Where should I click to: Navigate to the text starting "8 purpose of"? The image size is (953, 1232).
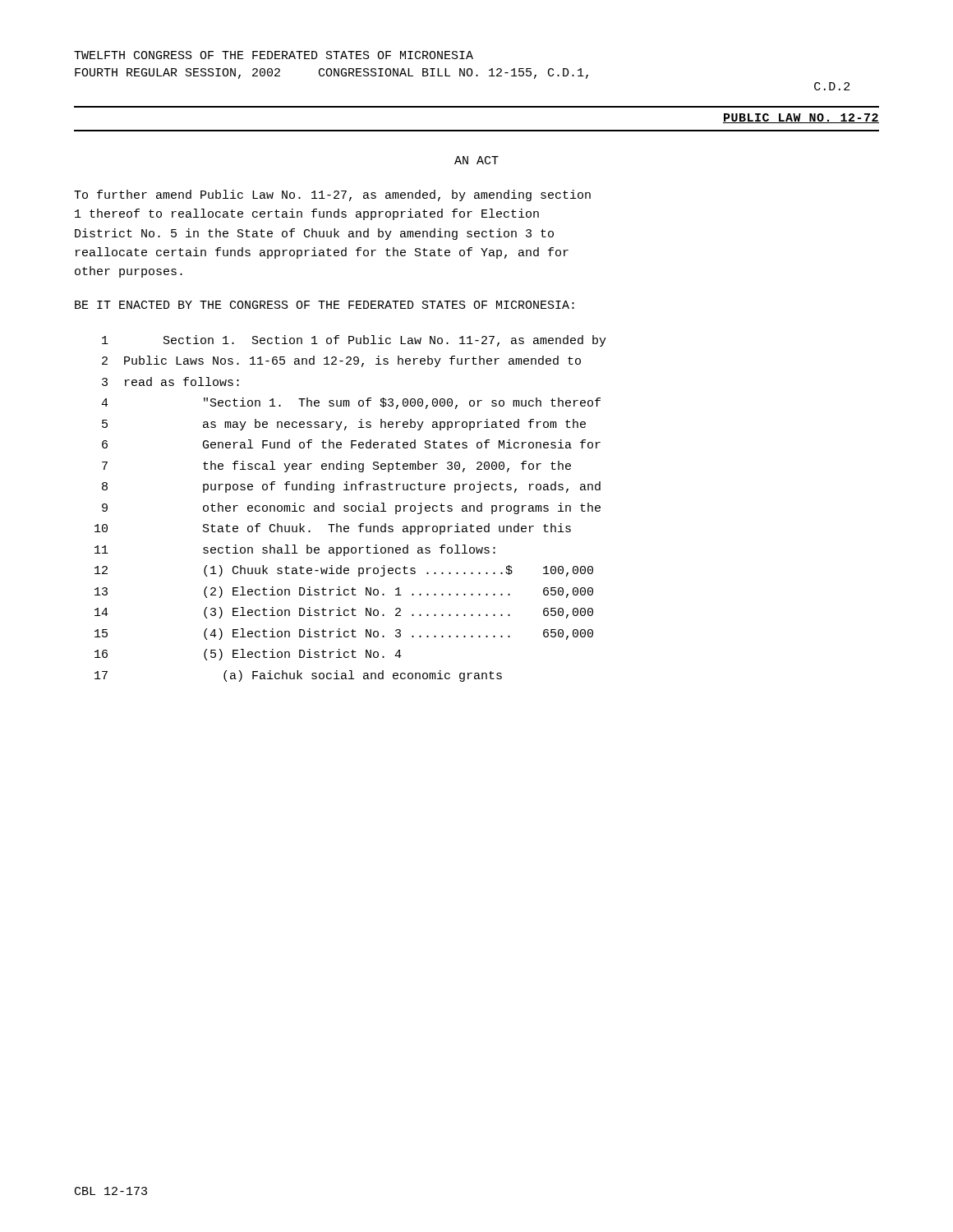[476, 488]
